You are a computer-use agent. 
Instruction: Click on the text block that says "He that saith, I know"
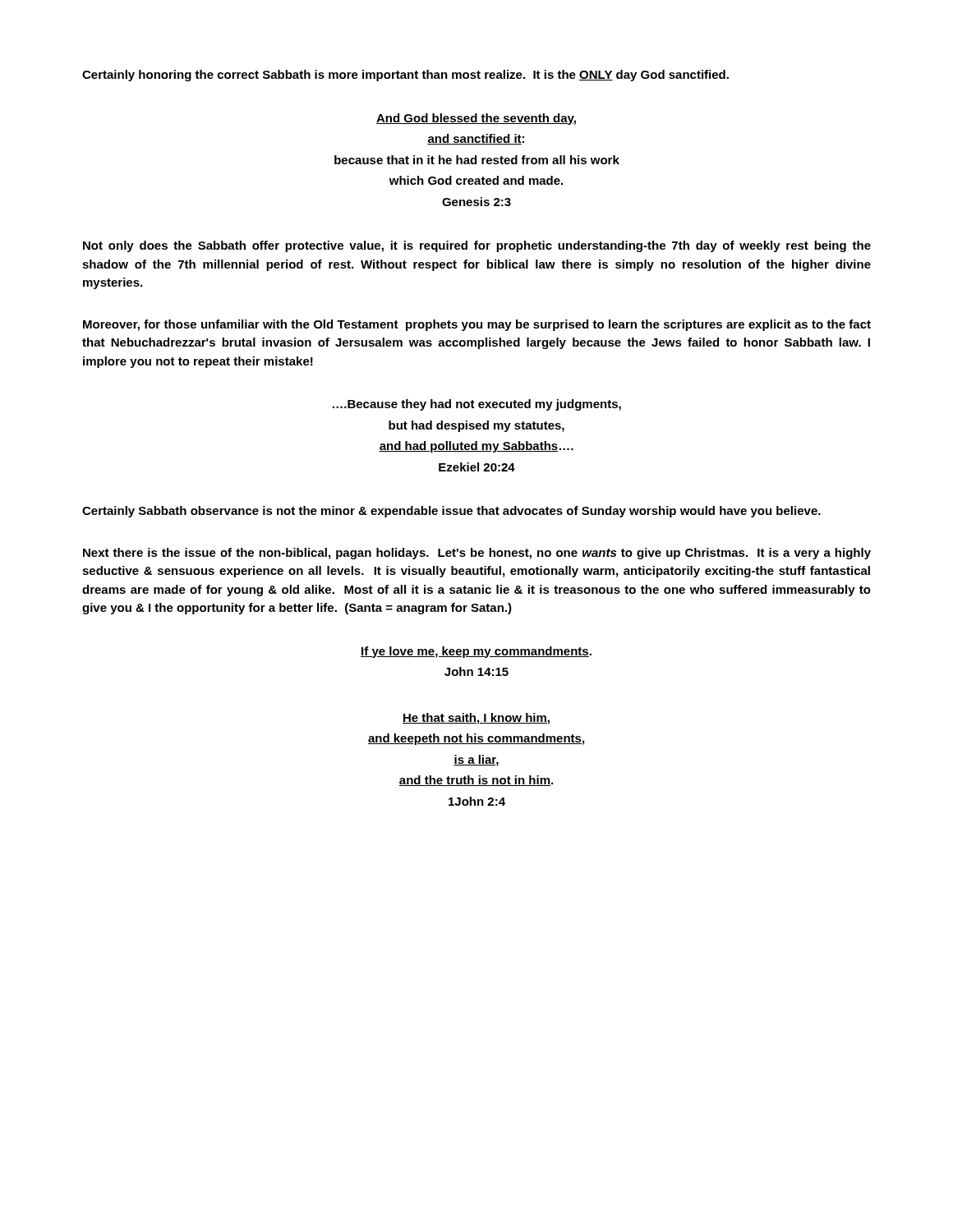click(476, 759)
